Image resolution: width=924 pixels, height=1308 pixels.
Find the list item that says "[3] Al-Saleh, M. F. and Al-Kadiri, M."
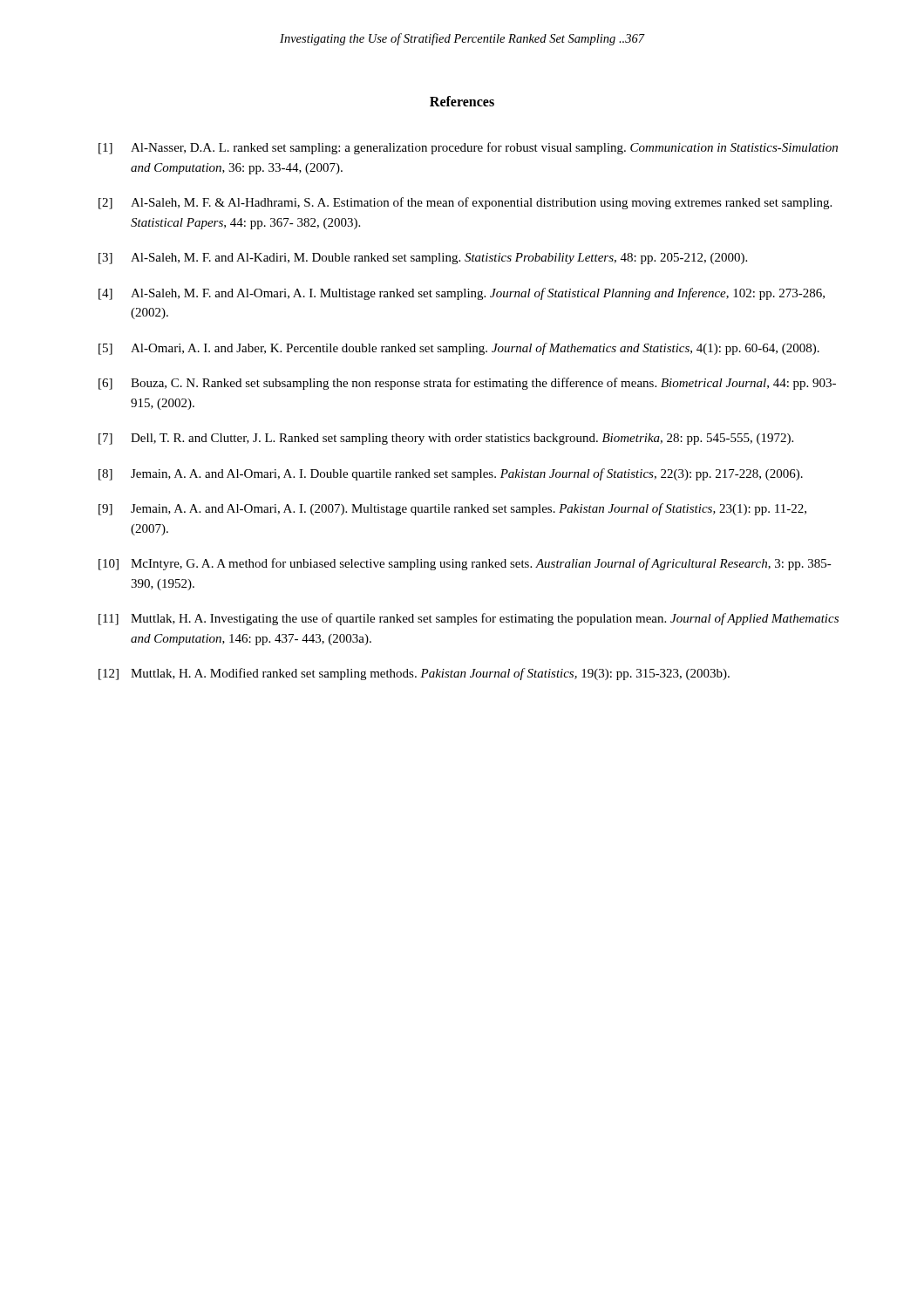pyautogui.click(x=472, y=257)
